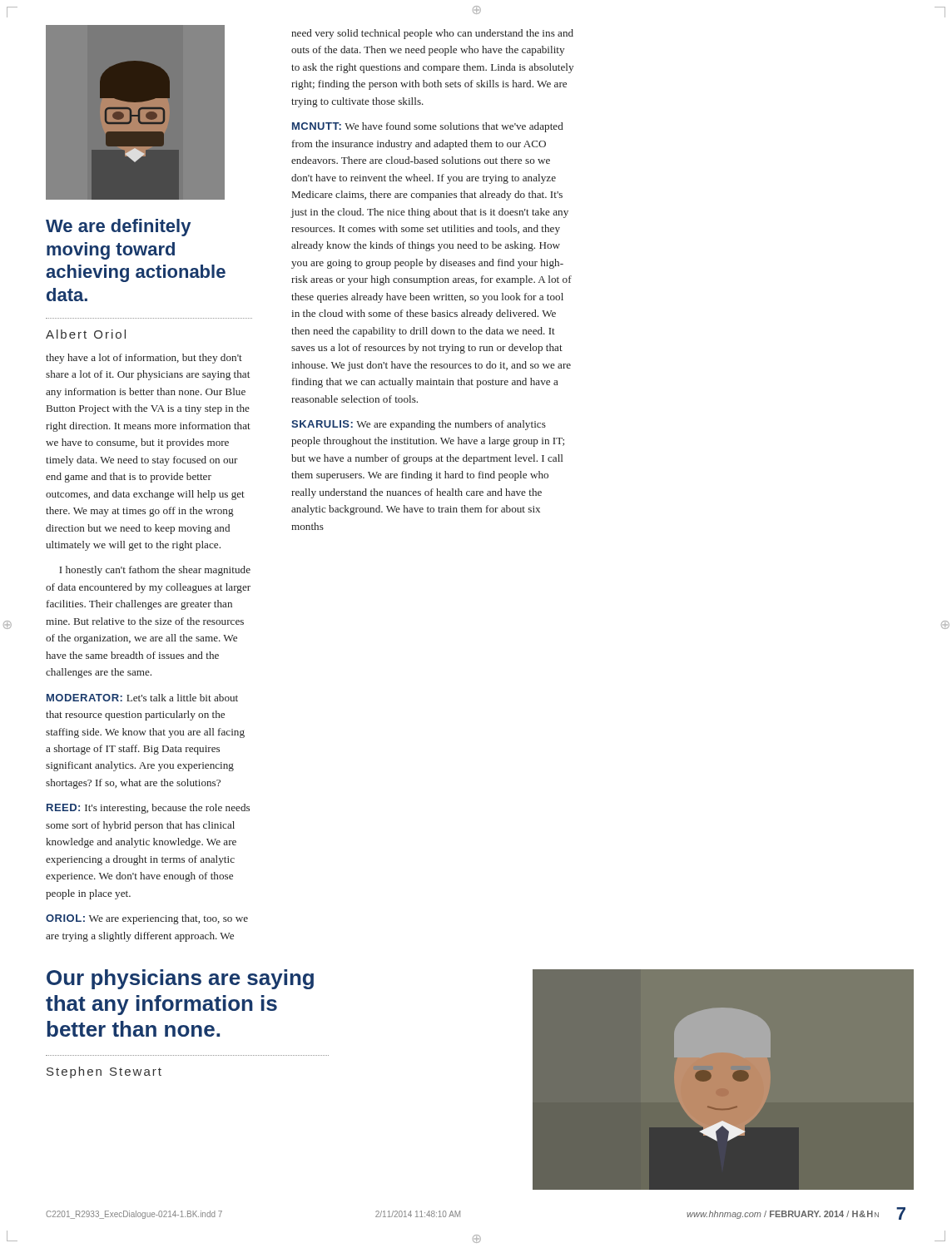Locate the text starting "they have a"

[x=149, y=515]
